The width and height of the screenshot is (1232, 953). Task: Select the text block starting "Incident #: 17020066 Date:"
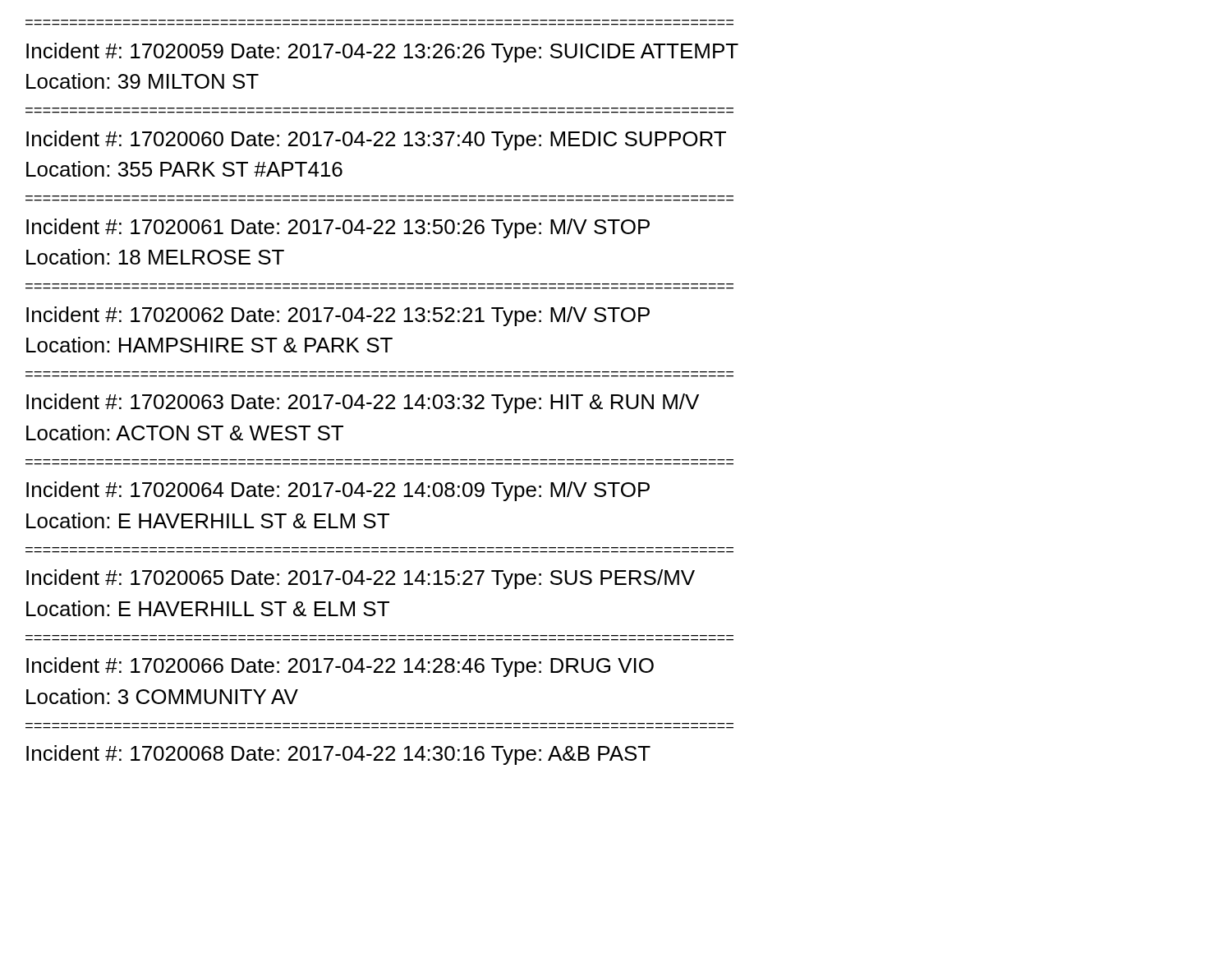[x=340, y=667]
